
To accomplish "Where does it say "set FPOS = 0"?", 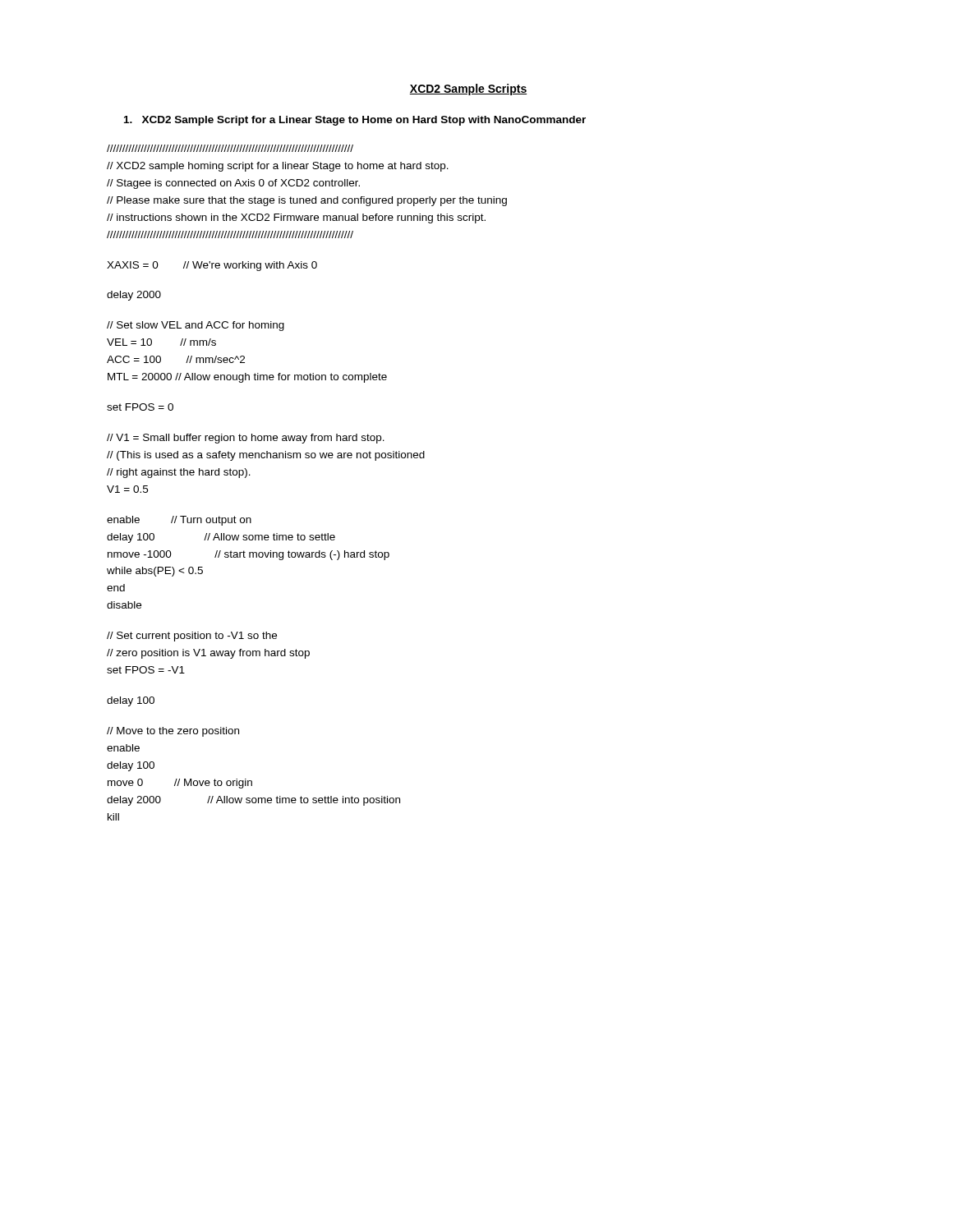I will (140, 407).
